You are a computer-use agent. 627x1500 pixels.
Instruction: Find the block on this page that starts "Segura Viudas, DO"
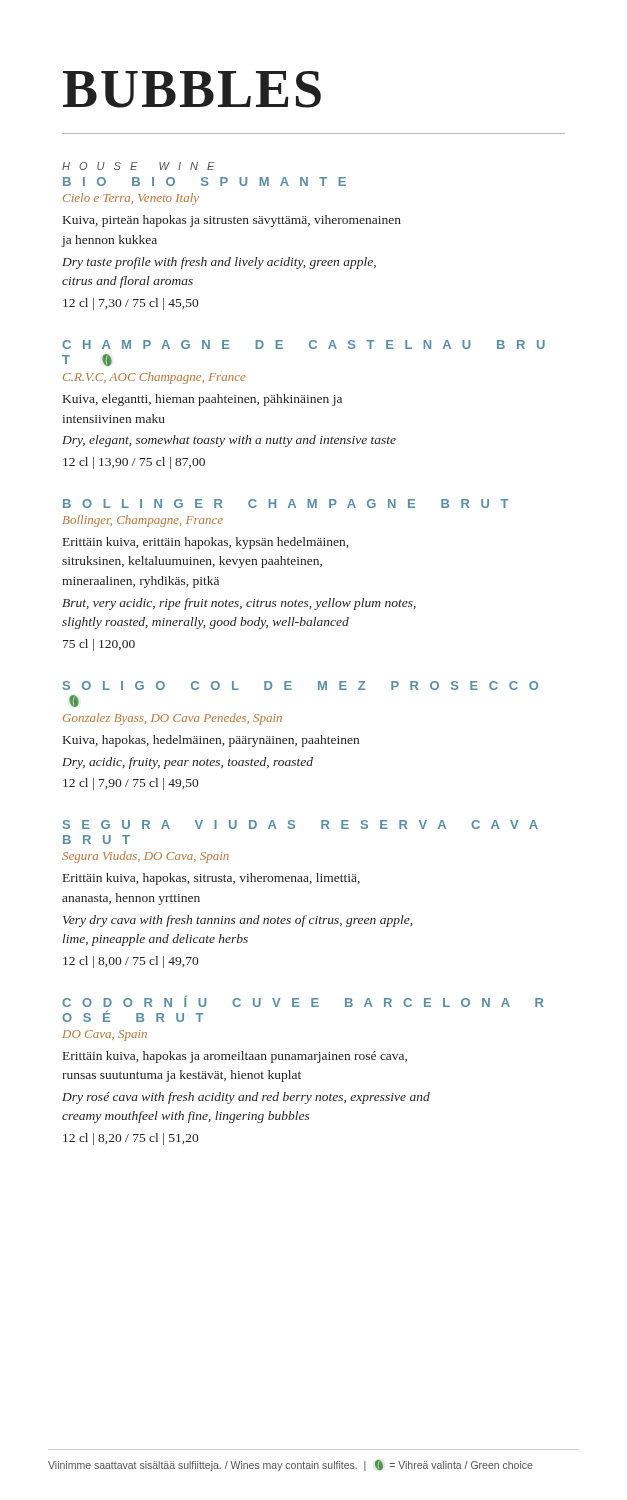[146, 857]
